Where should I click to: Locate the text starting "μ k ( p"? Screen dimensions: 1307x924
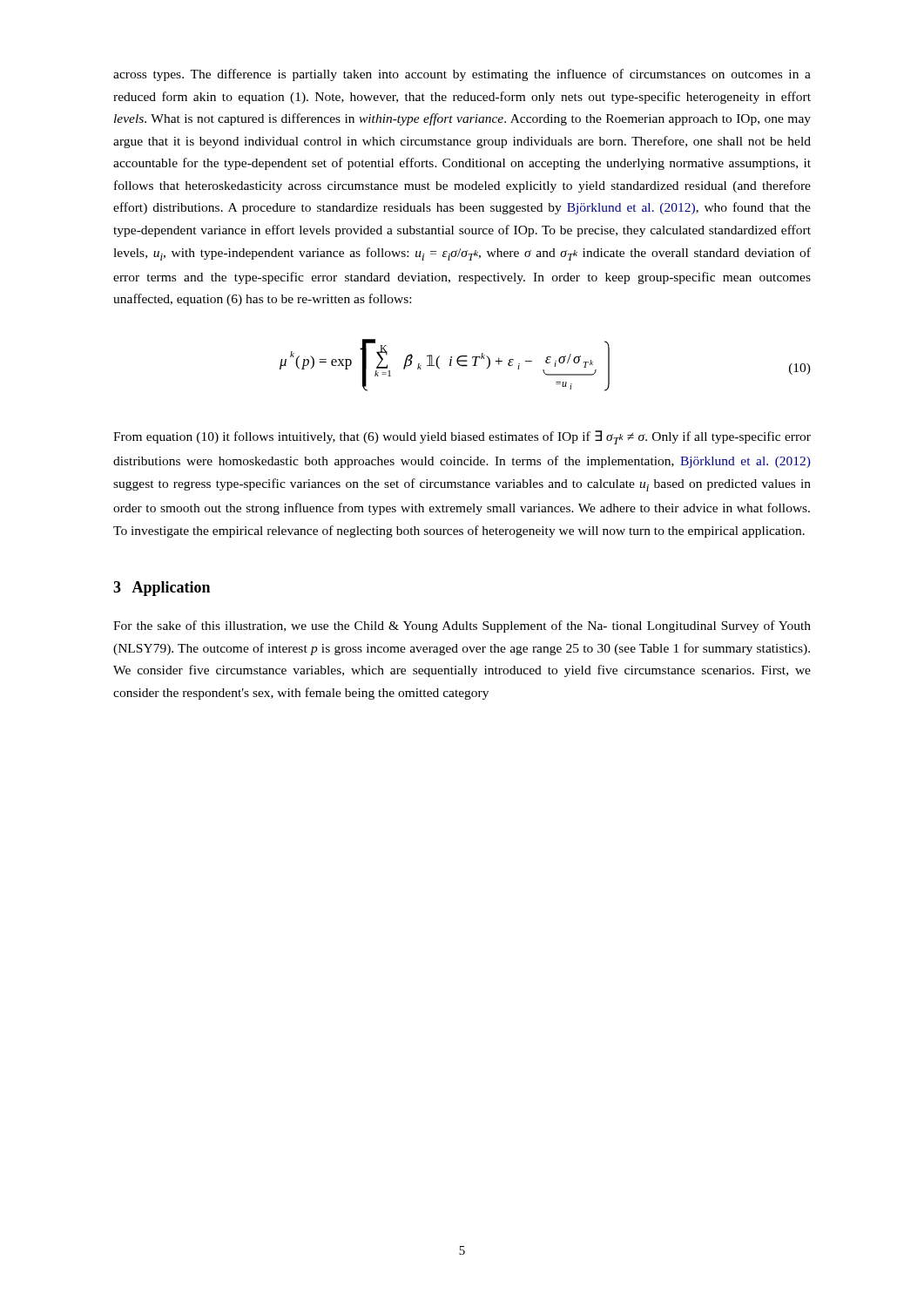462,368
